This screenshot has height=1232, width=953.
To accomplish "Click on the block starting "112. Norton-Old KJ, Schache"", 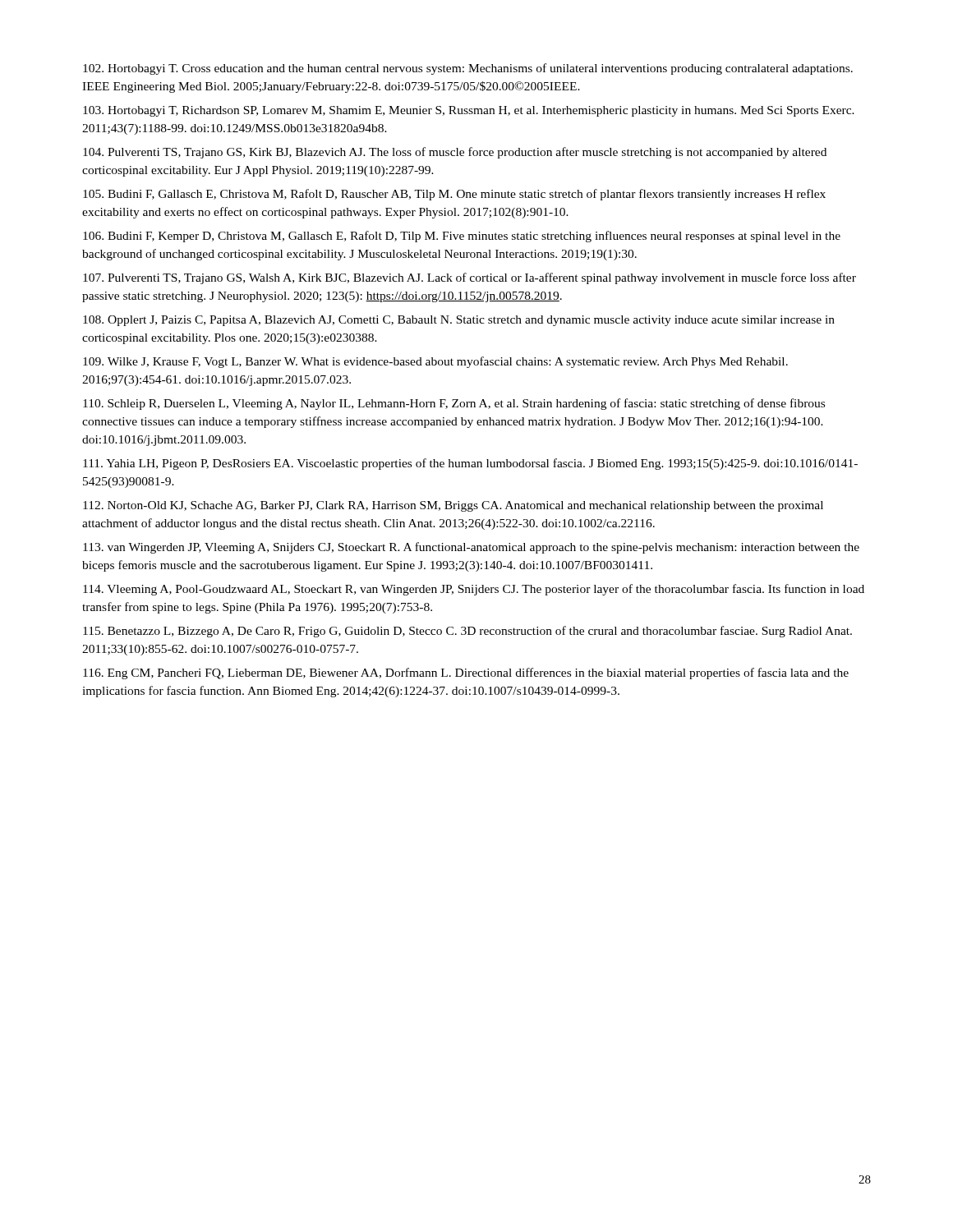I will click(x=453, y=514).
